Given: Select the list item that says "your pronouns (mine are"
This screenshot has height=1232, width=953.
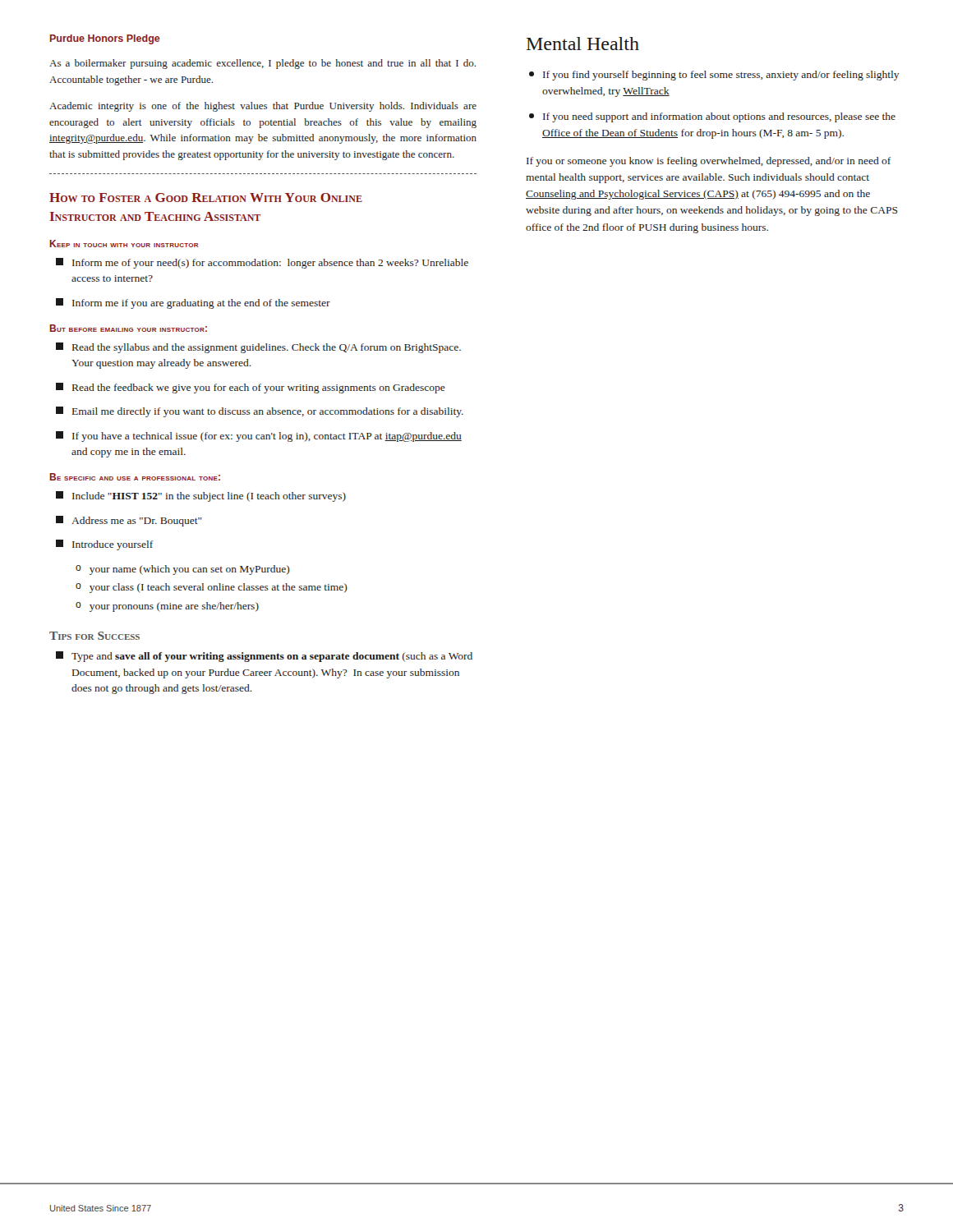Looking at the screenshot, I should pos(167,607).
